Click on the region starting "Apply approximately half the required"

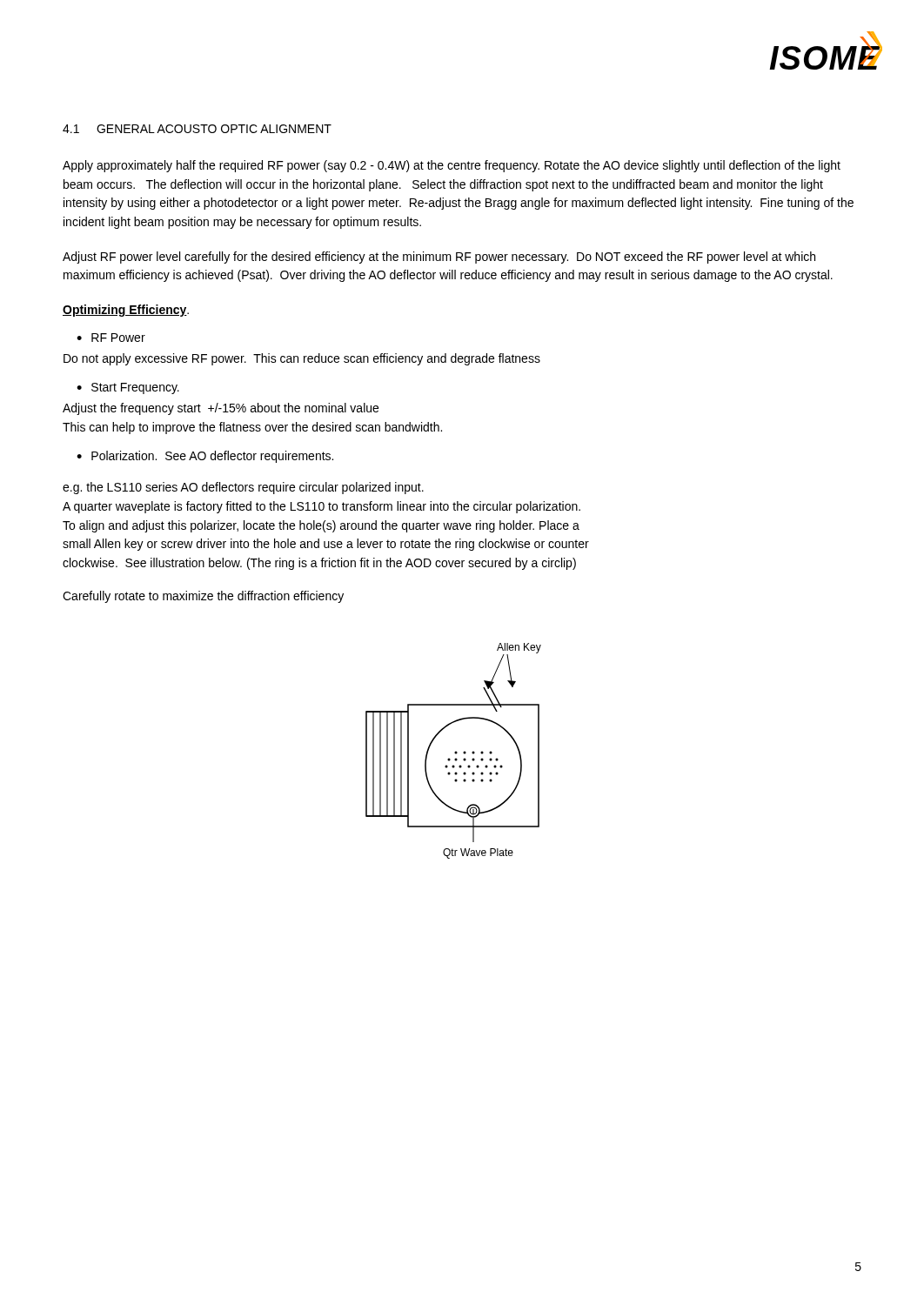tap(458, 194)
